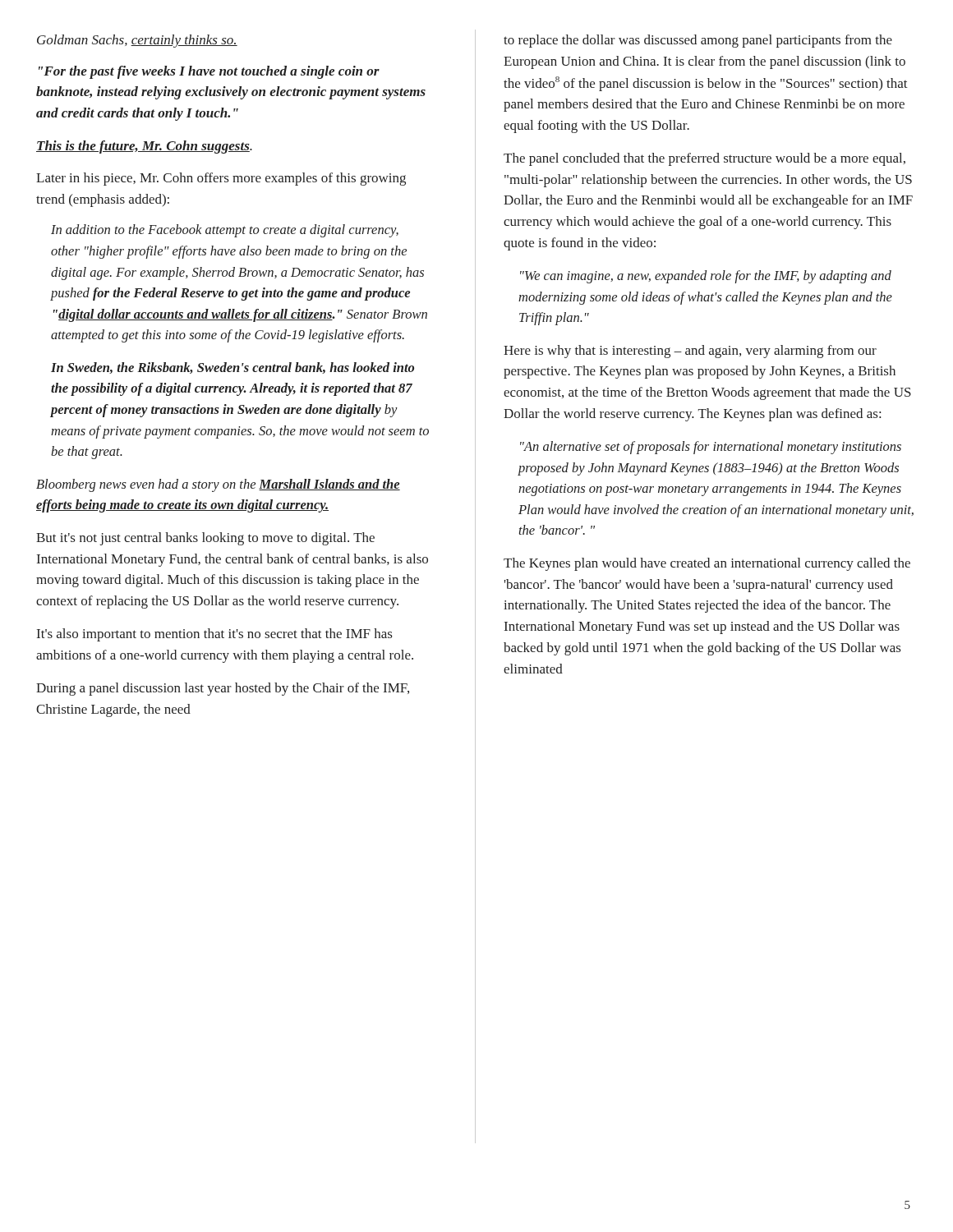The width and height of the screenshot is (953, 1232).
Task: Find the text block that says ""An alternative set of proposals for international monetary"
Action: 716,488
